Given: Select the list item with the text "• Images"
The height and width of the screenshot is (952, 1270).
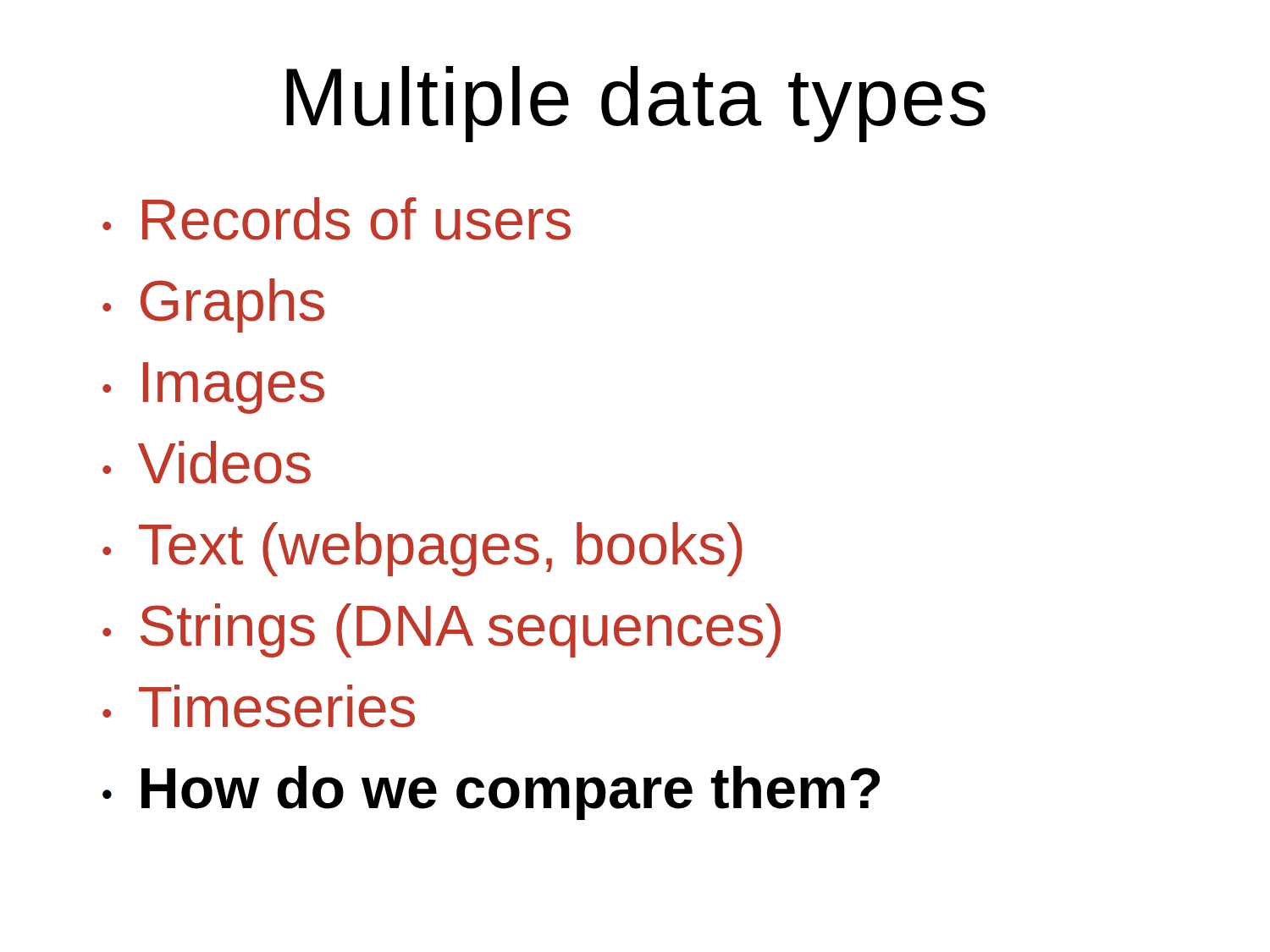Looking at the screenshot, I should point(214,382).
